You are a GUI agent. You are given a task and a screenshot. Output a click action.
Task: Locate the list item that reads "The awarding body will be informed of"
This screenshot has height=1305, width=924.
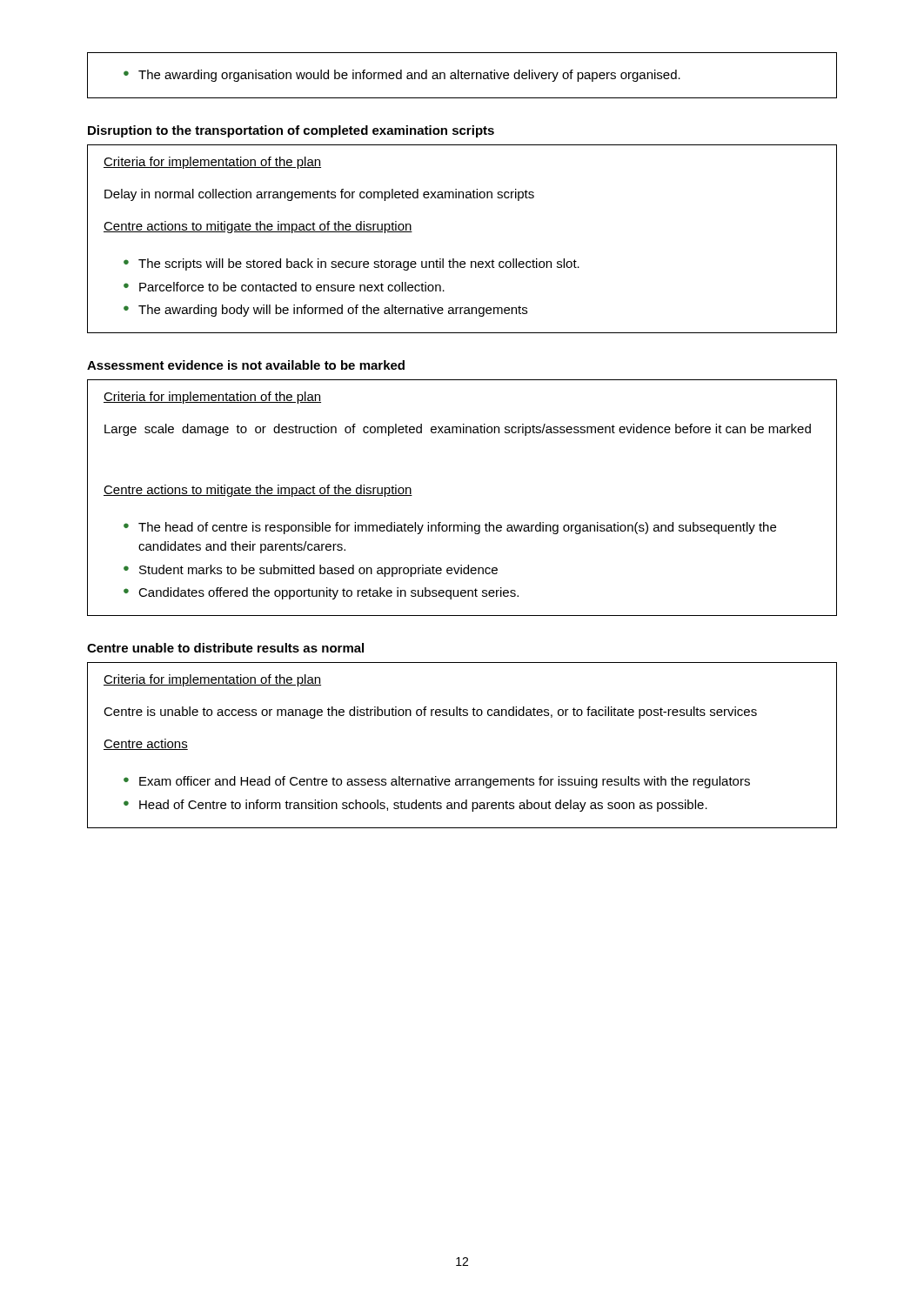(x=333, y=309)
